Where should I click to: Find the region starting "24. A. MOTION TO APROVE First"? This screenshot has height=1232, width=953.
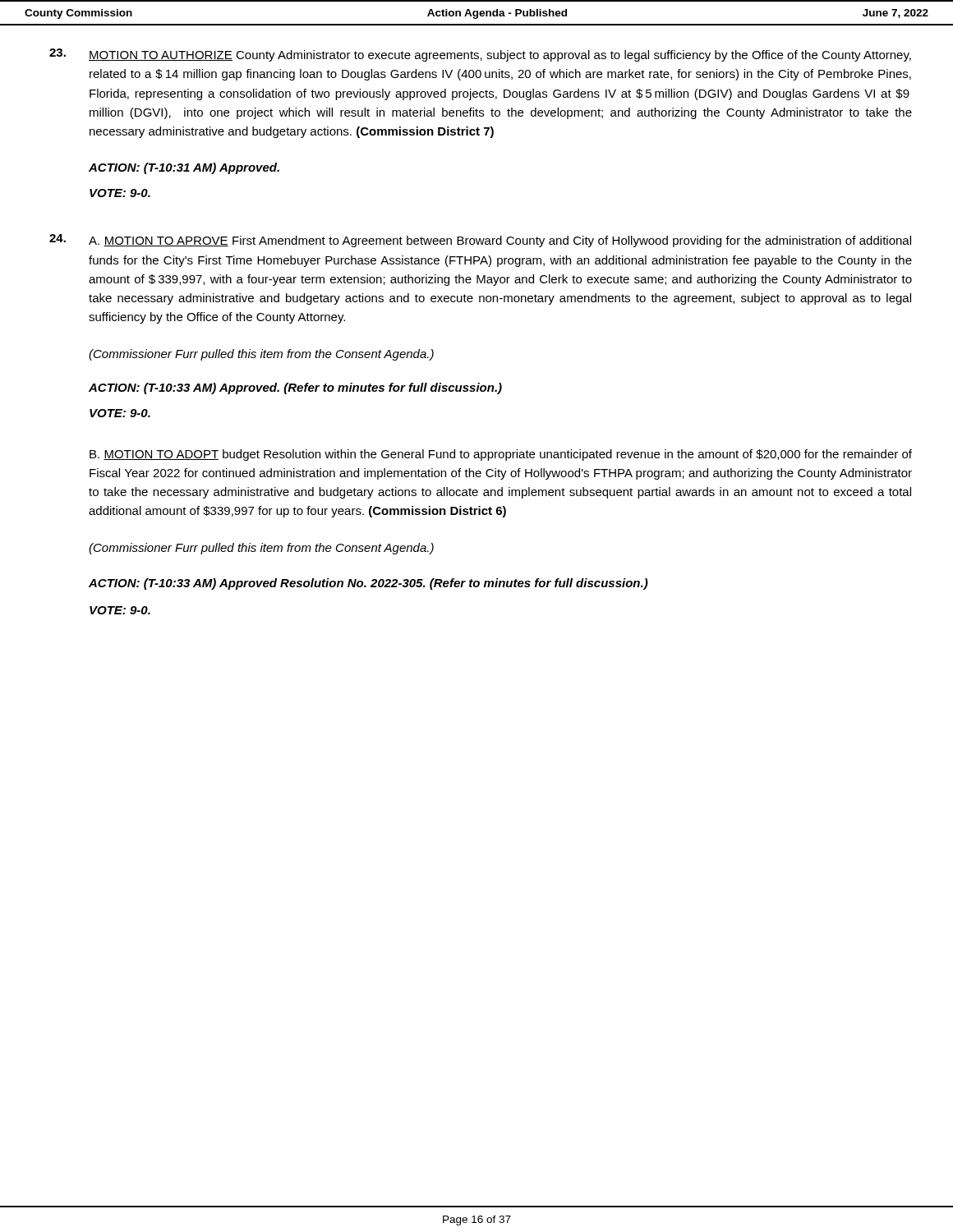[481, 279]
